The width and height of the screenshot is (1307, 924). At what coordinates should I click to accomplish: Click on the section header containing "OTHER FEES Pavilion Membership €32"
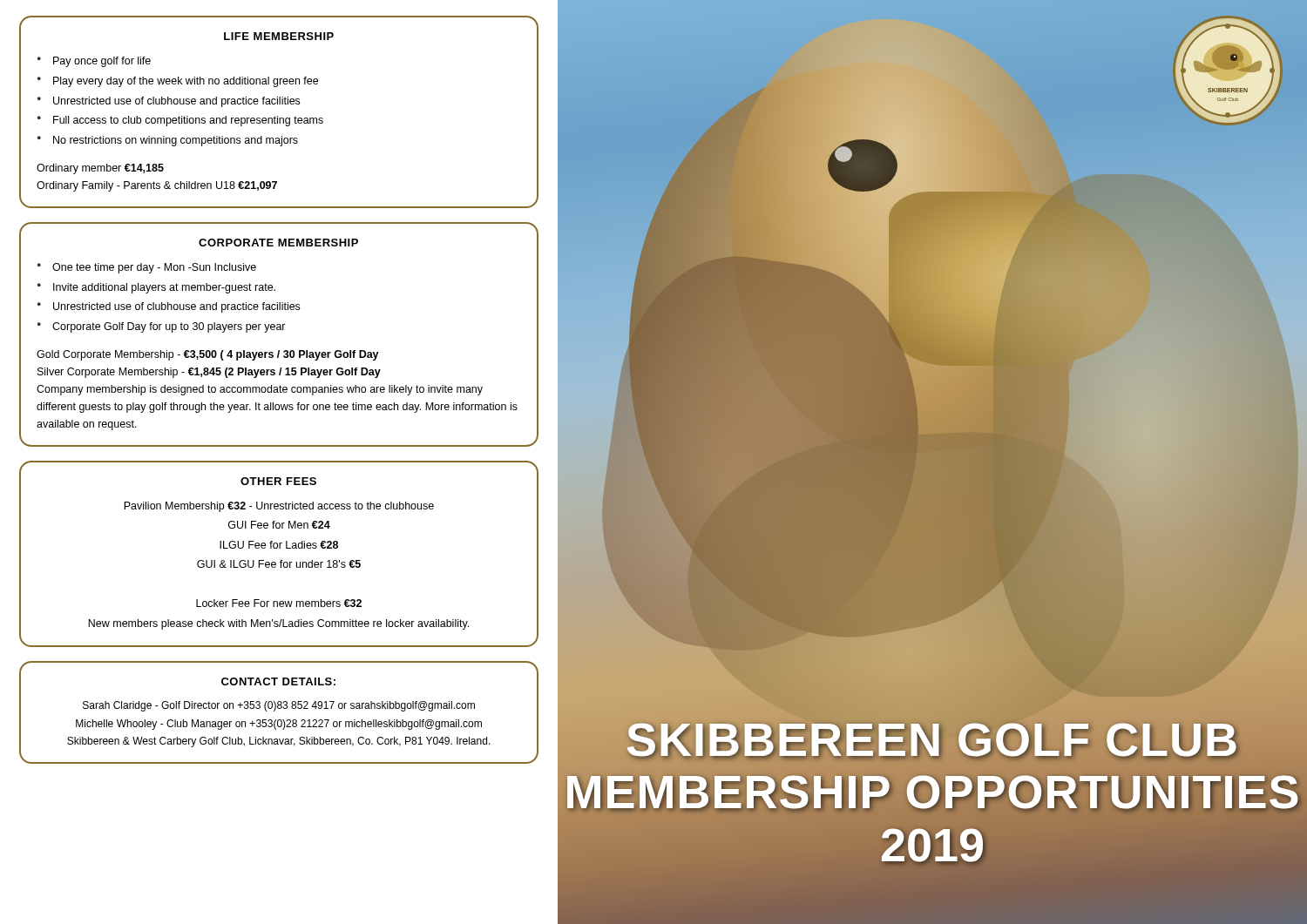click(x=279, y=554)
